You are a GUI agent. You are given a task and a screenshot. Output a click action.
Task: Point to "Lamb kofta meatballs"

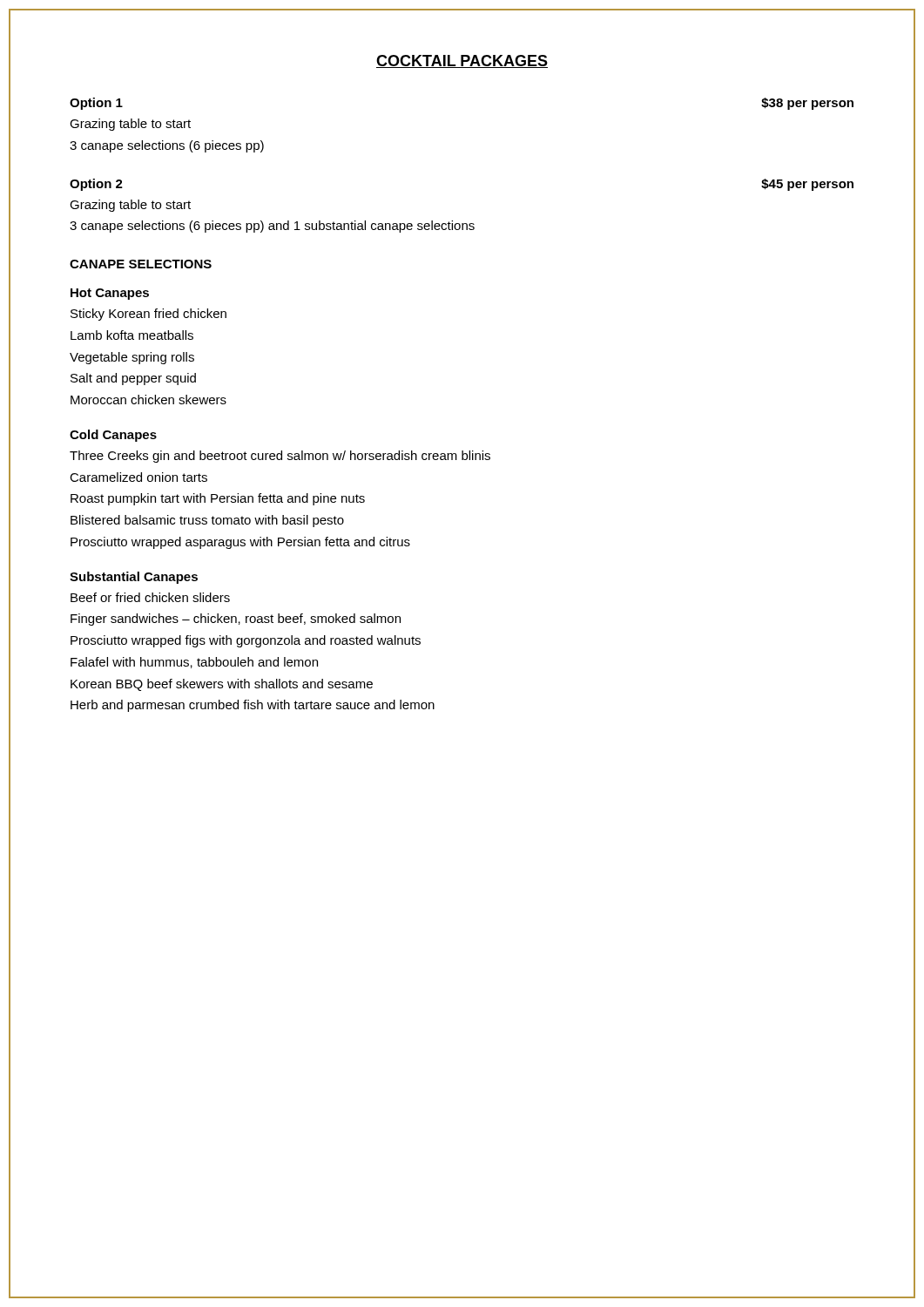[132, 335]
